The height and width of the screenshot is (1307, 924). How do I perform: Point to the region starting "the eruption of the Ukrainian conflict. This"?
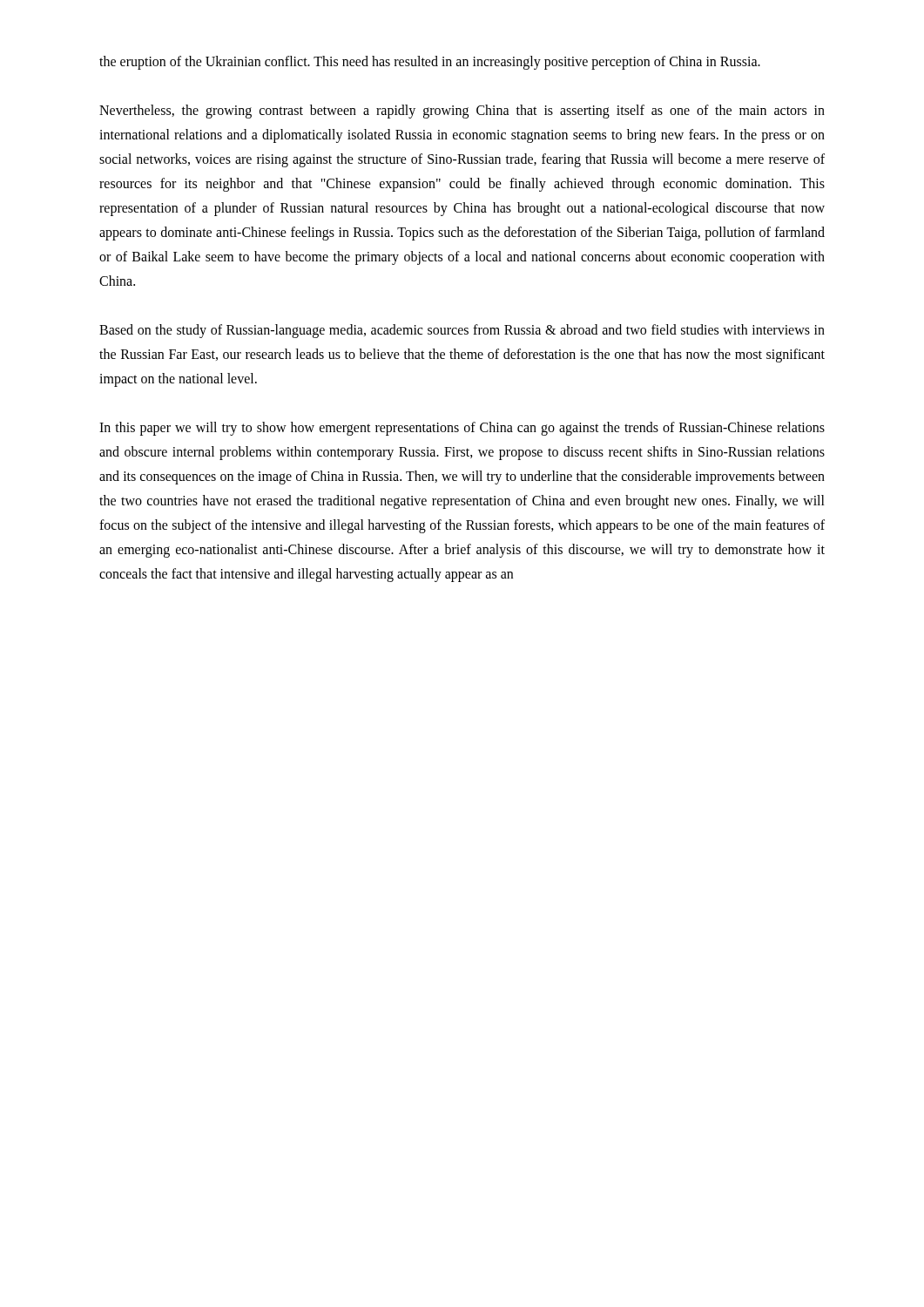(430, 61)
